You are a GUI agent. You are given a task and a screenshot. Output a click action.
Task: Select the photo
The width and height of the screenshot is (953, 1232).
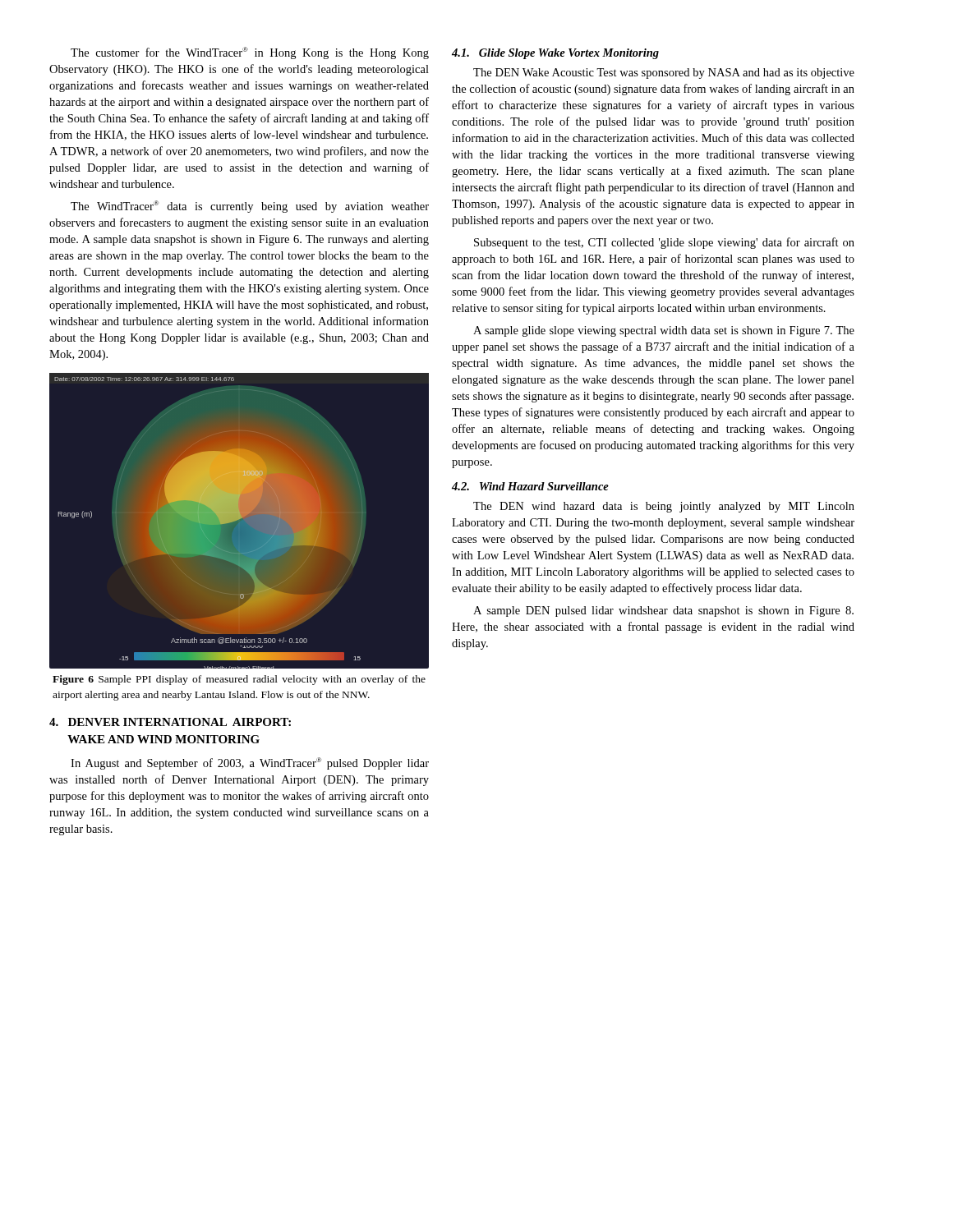pos(239,521)
